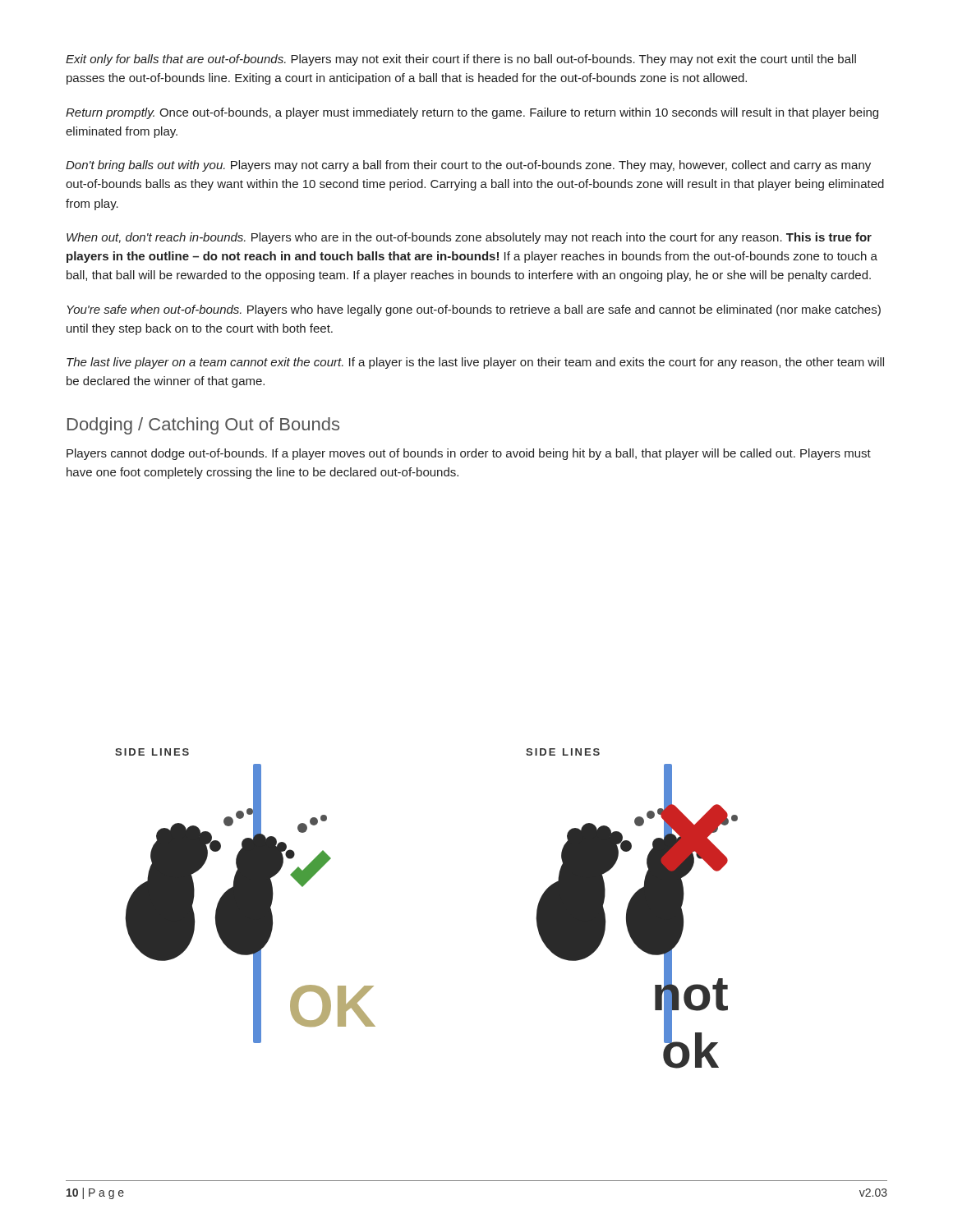Locate the text block with the text "Players cannot dodge out-of-bounds. If"
Image resolution: width=953 pixels, height=1232 pixels.
468,462
